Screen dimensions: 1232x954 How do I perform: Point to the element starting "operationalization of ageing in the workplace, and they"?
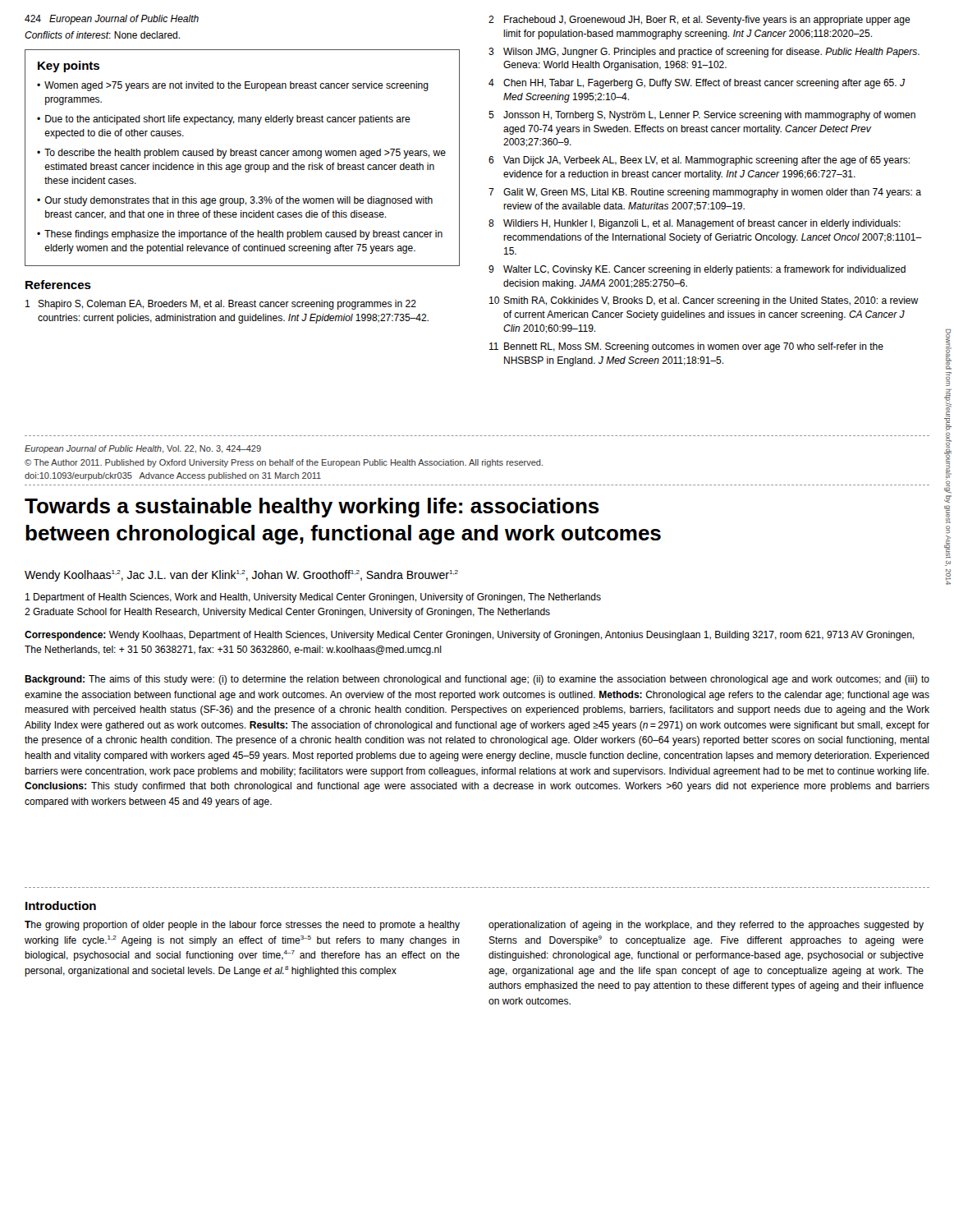tap(706, 963)
